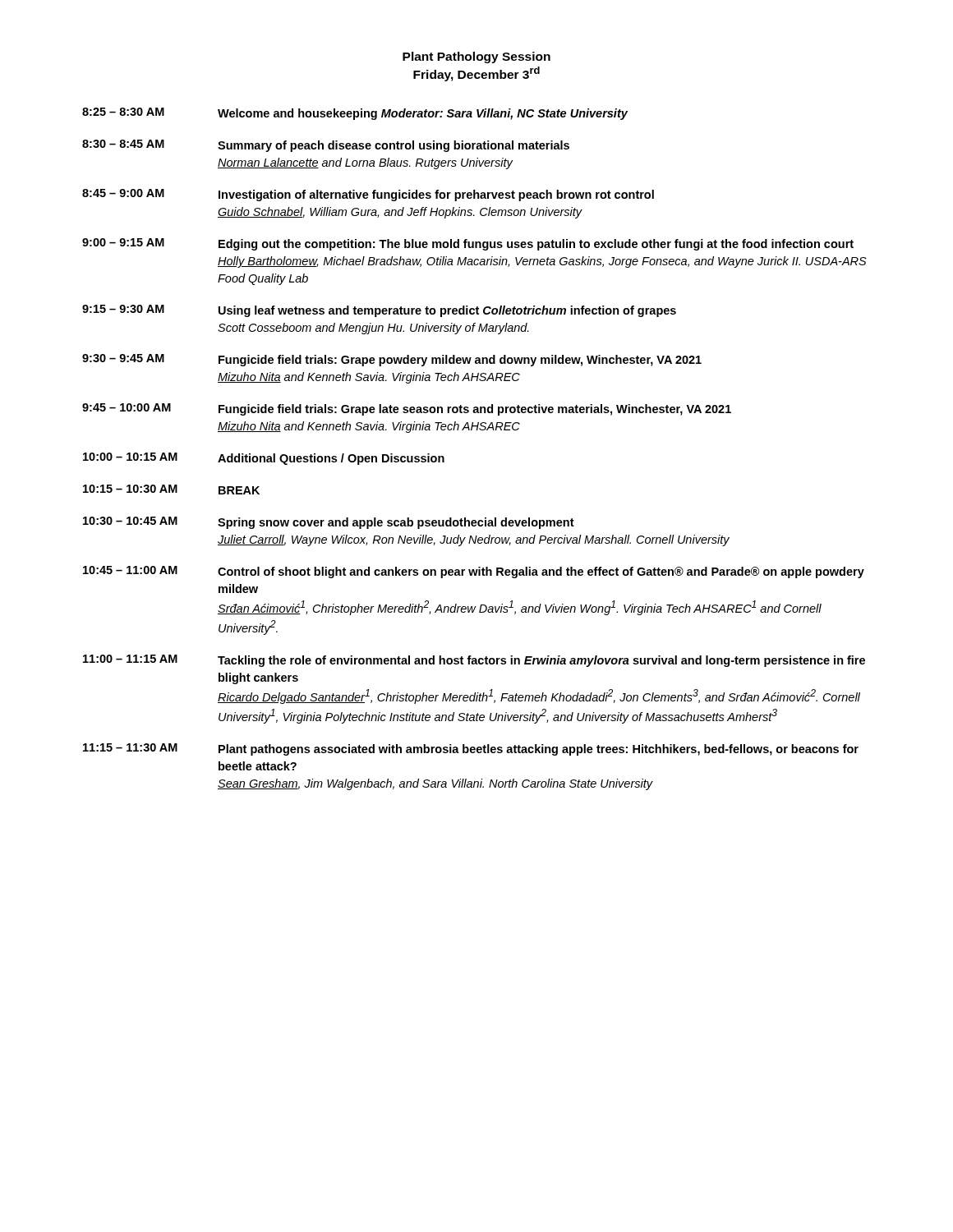The width and height of the screenshot is (953, 1232).
Task: Point to the passage starting "8:45 – 9:00 AM Investigation of alternative"
Action: [476, 204]
